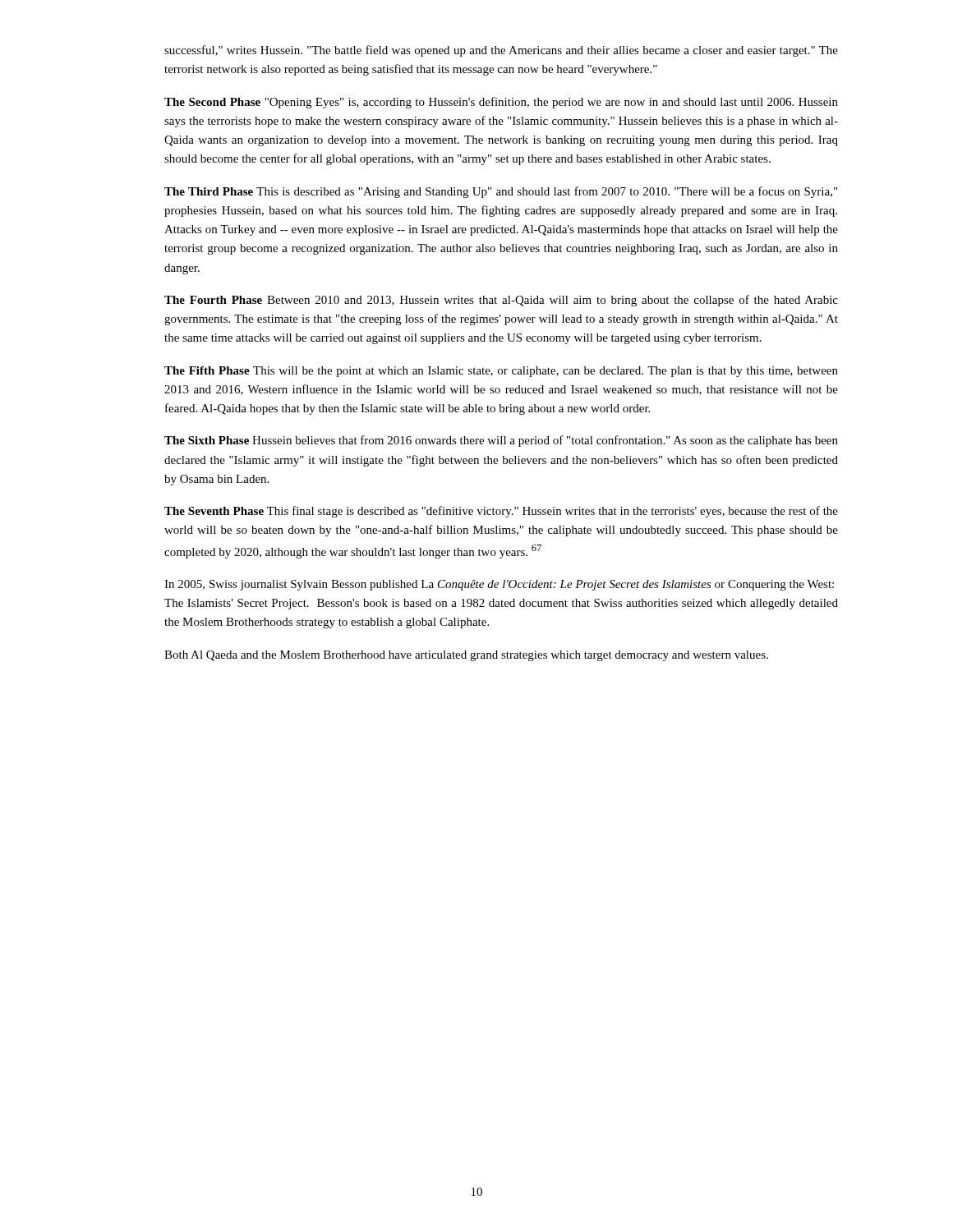Locate the text block that reads "The Fourth Phase Between 2010 and"
The width and height of the screenshot is (953, 1232).
point(501,319)
